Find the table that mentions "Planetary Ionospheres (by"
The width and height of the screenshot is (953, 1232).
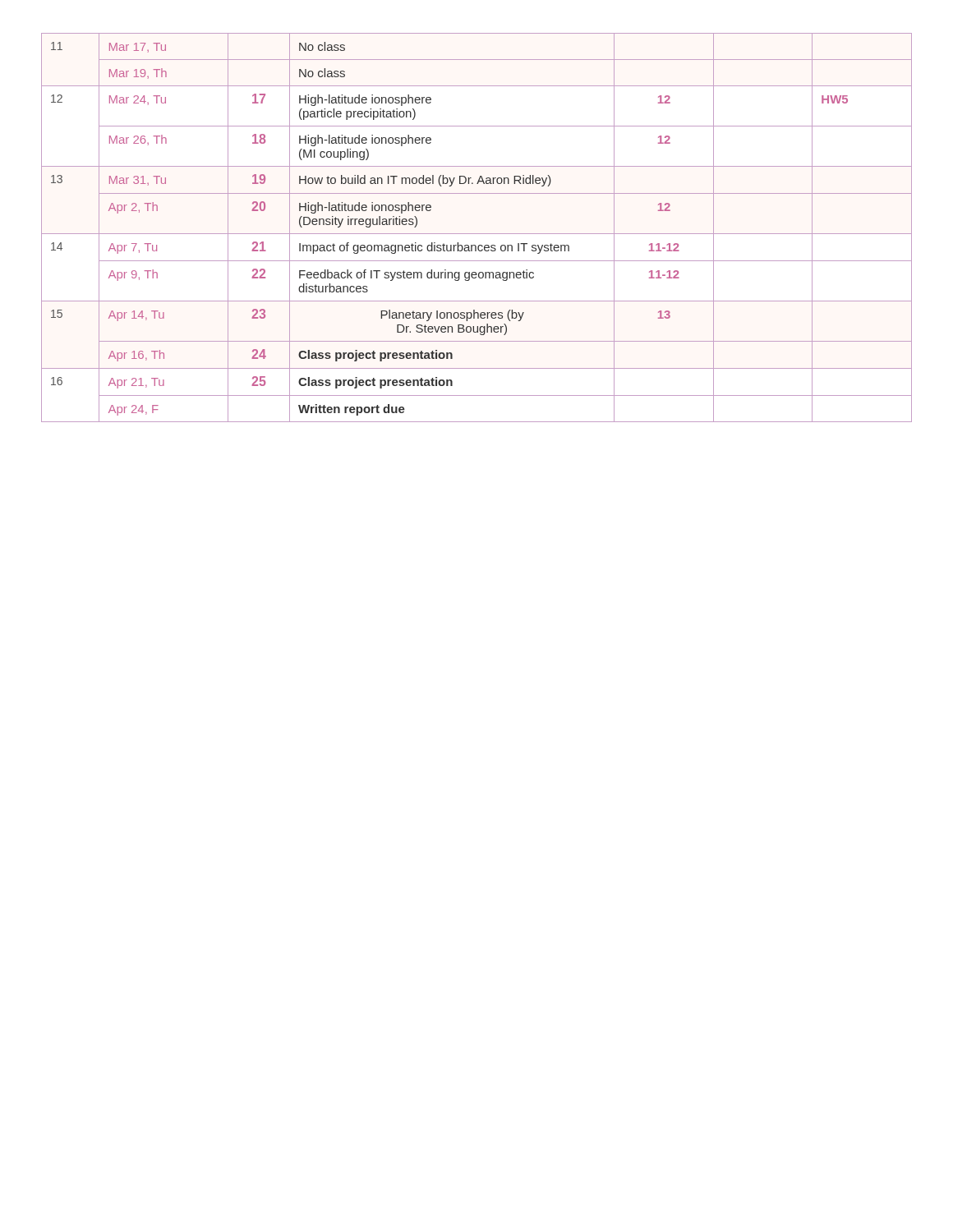pos(476,228)
